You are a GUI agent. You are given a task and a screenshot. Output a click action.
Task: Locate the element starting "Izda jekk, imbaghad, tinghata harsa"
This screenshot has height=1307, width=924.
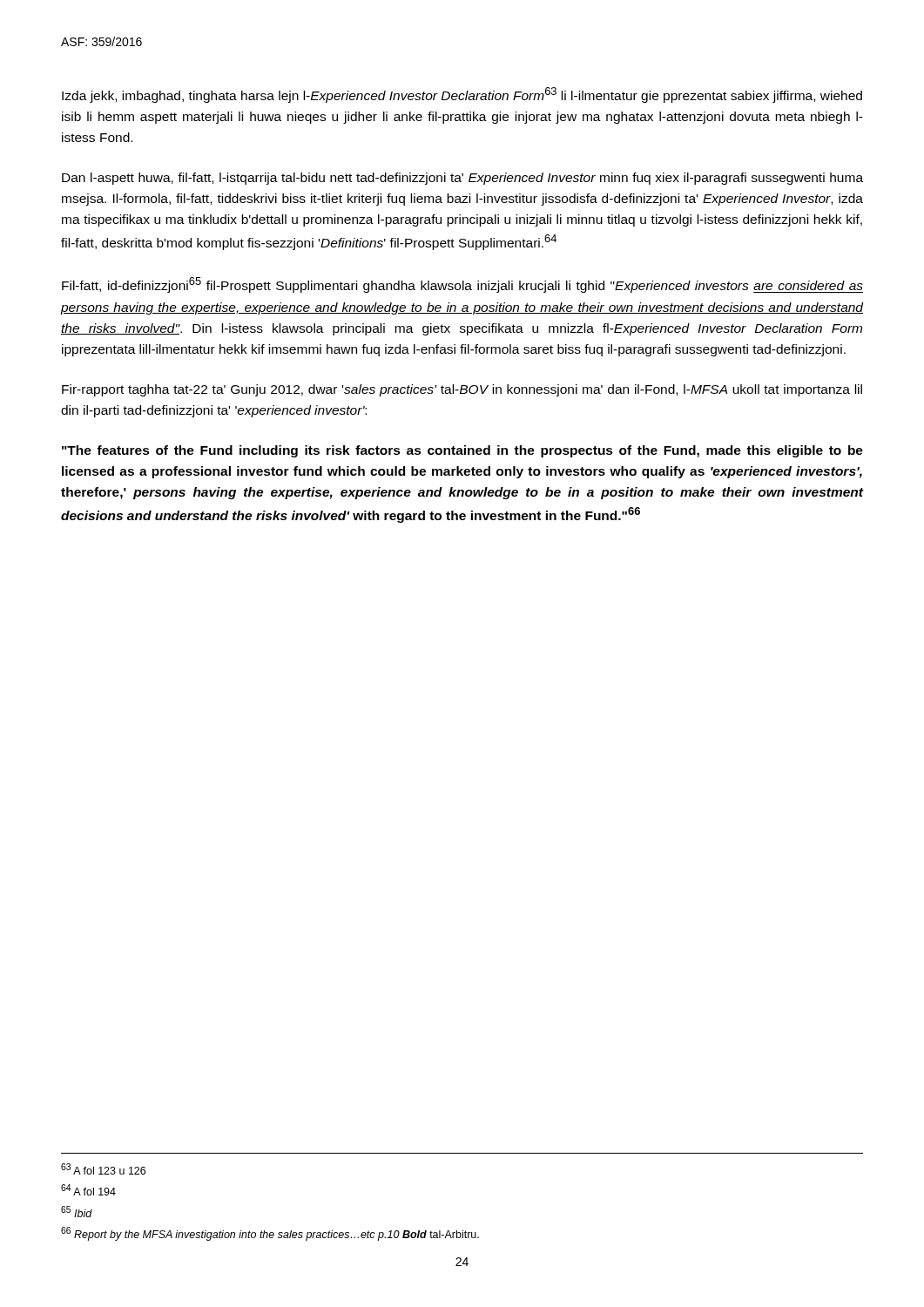tap(462, 115)
